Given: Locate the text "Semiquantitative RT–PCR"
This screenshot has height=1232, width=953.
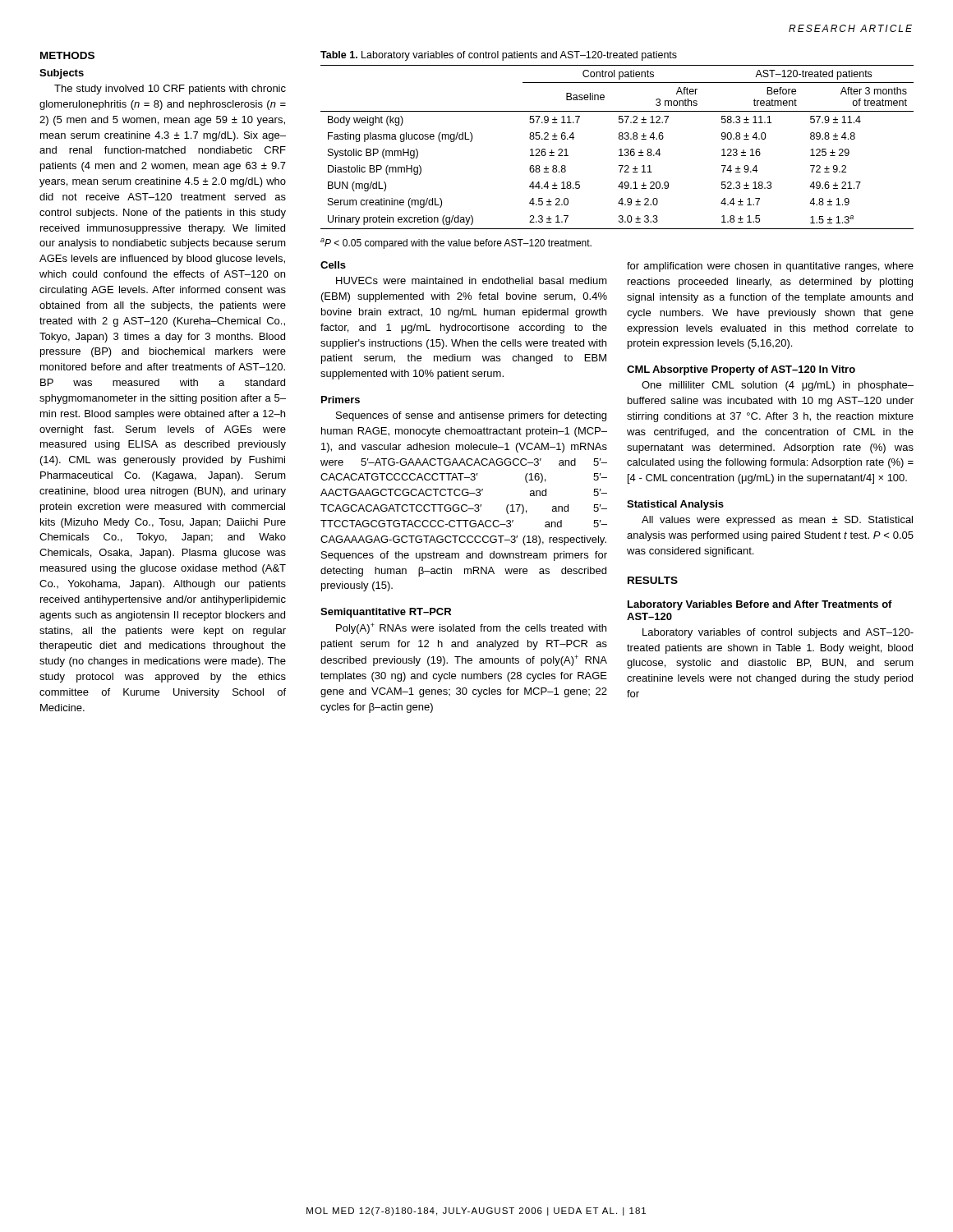Looking at the screenshot, I should point(386,612).
